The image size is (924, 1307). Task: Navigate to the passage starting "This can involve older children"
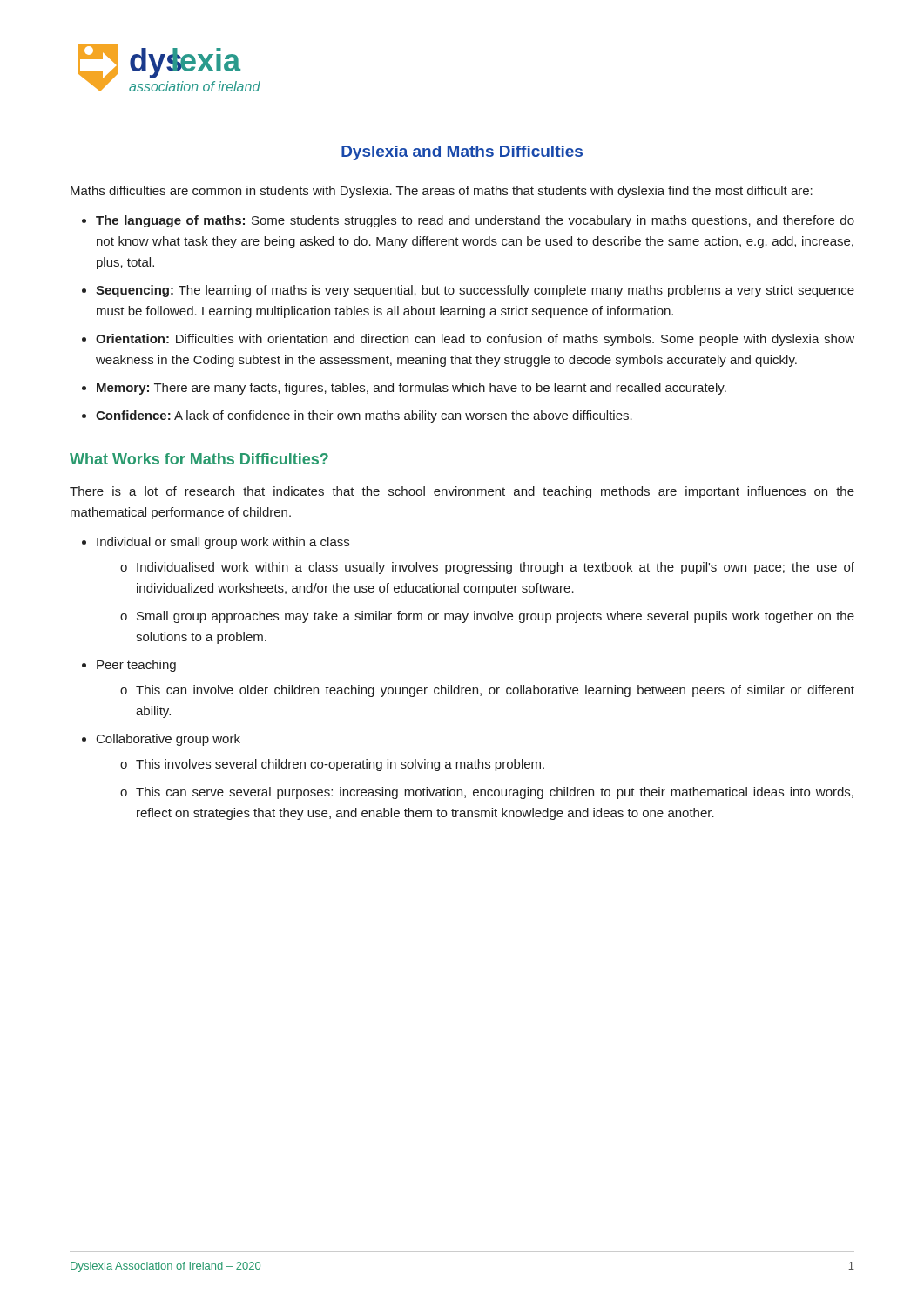click(x=495, y=700)
